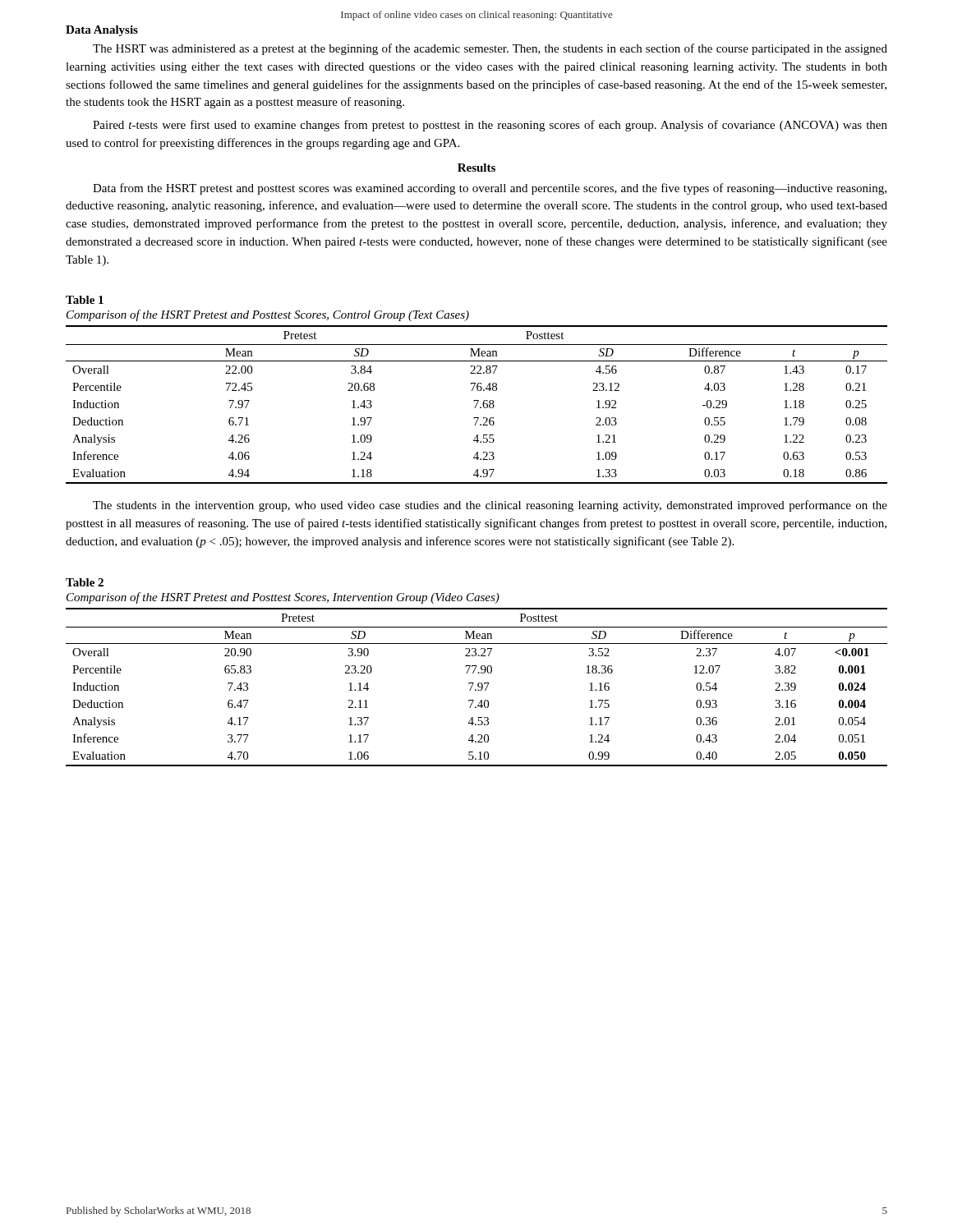Find the block on this page that starts "Paired t-tests were"
This screenshot has height=1232, width=953.
pos(476,135)
